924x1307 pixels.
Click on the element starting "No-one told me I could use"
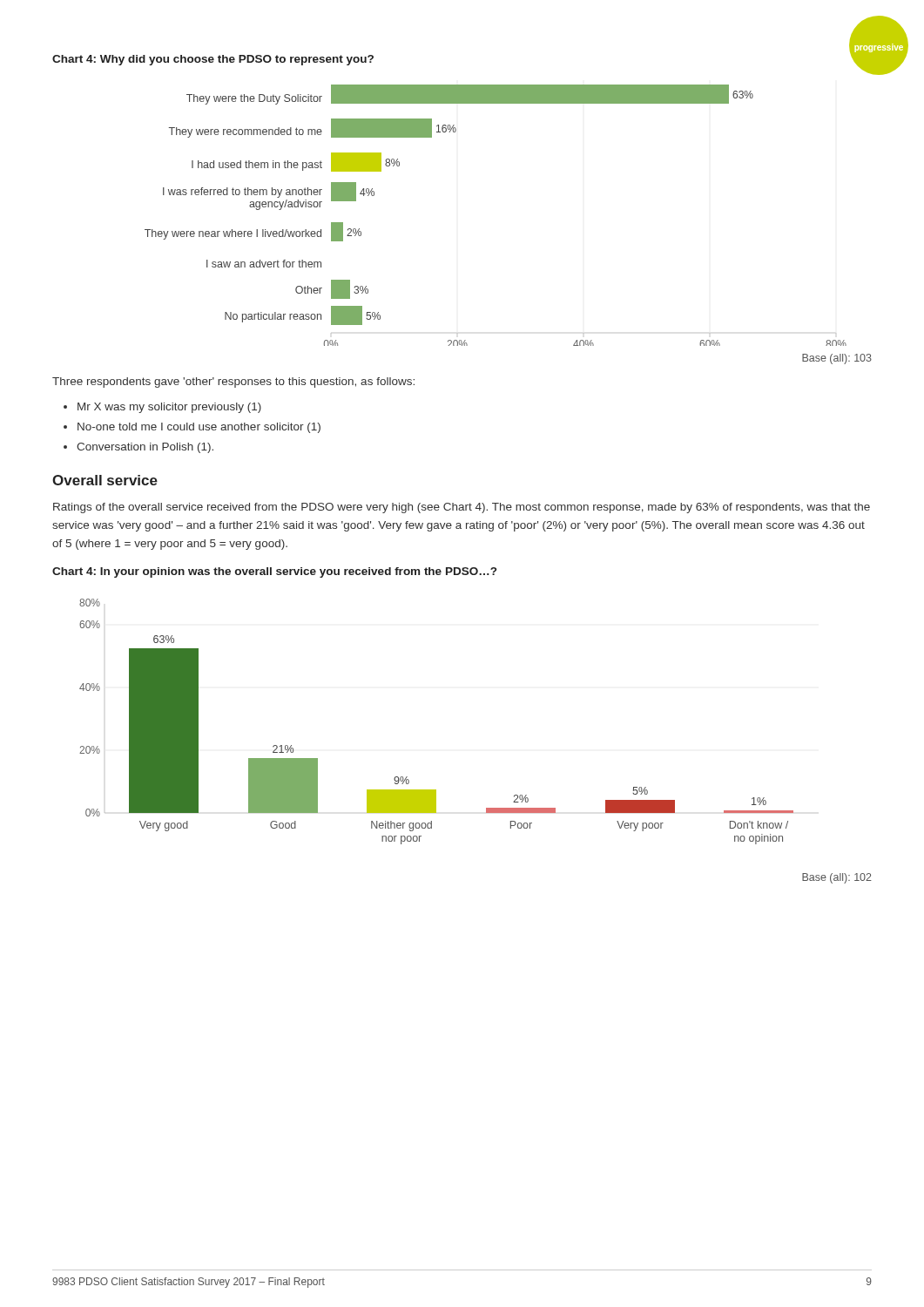(199, 427)
